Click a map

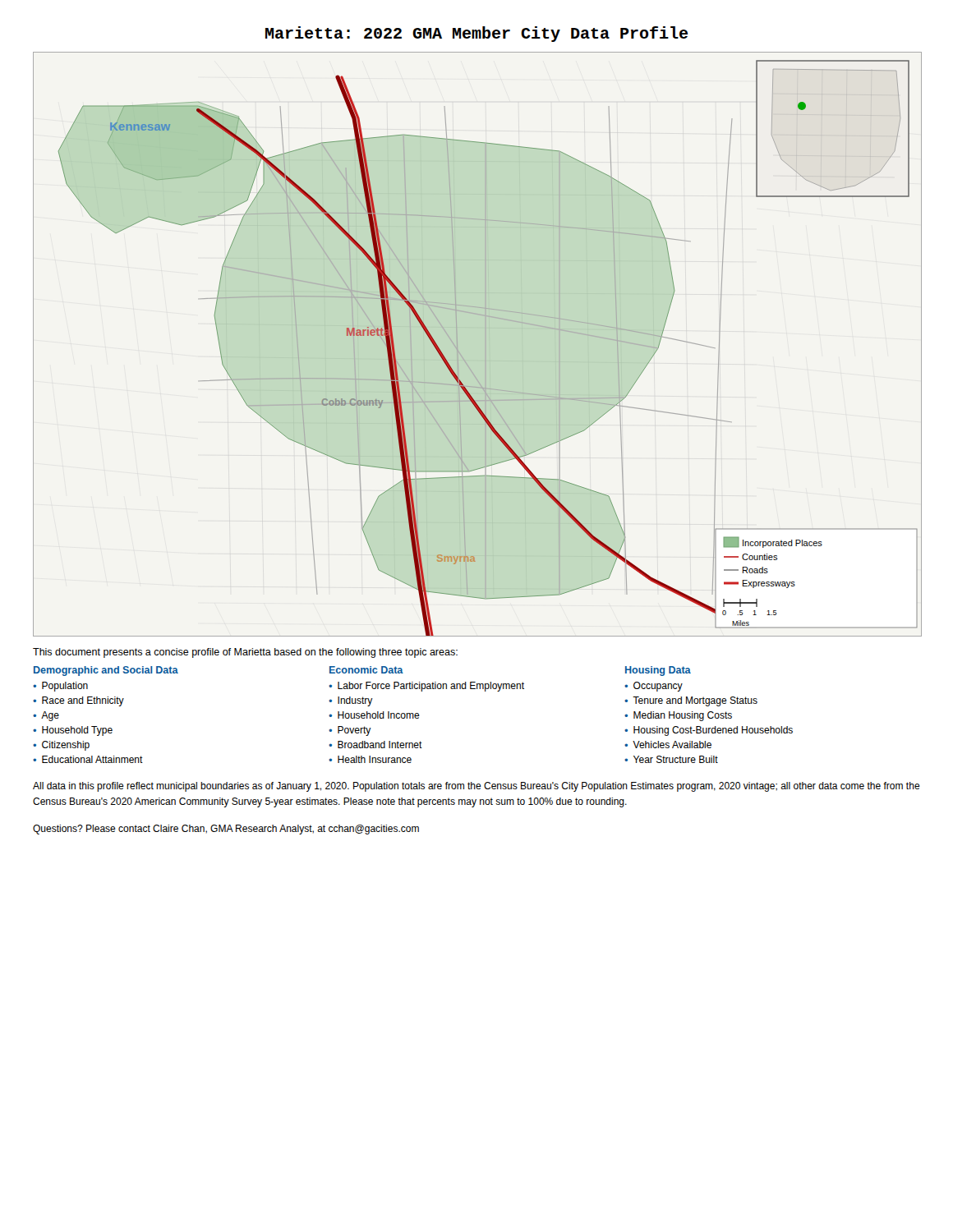pos(477,344)
